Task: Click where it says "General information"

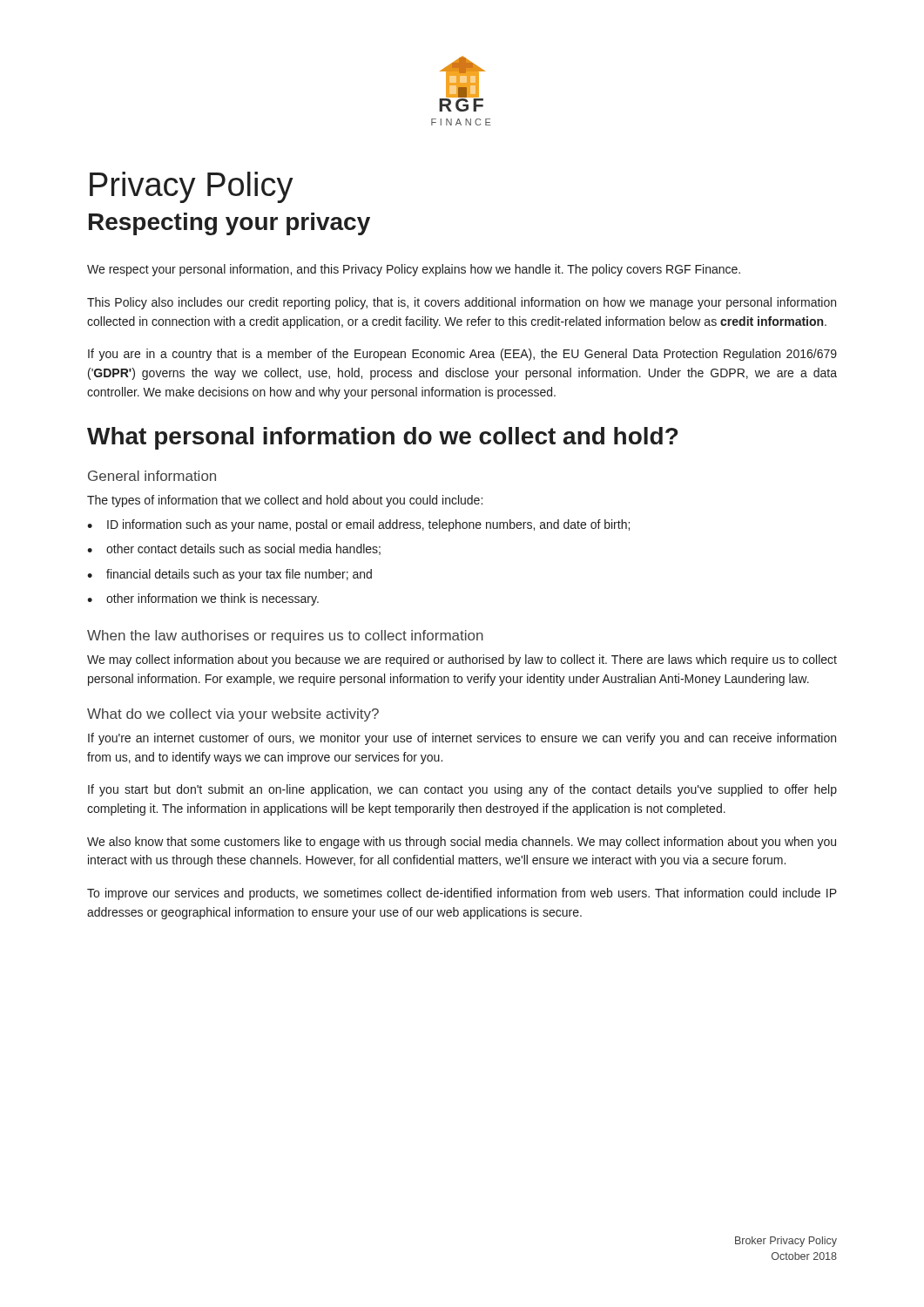Action: 152,476
